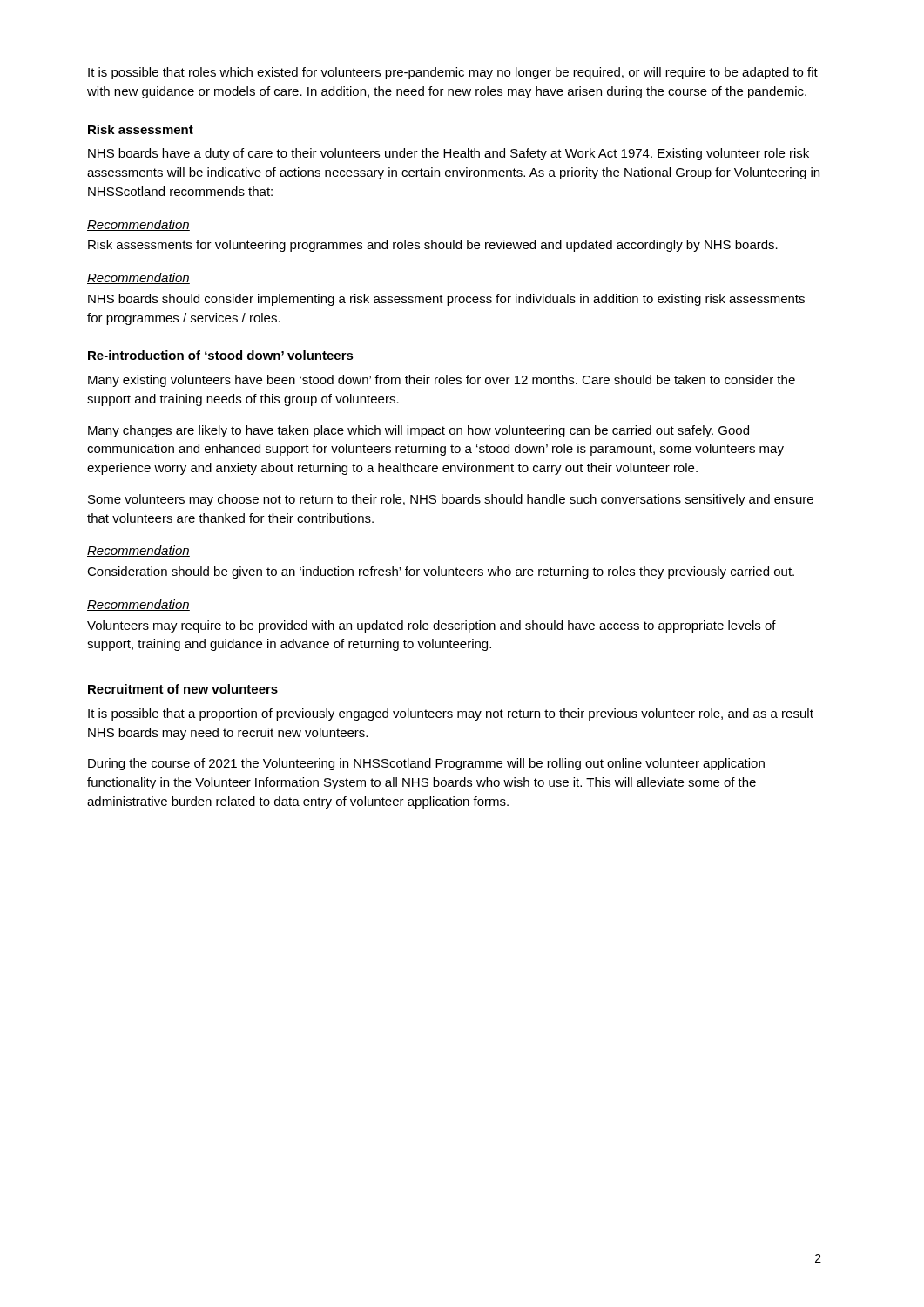Point to the block beginning "Volunteers may require to"

point(431,634)
